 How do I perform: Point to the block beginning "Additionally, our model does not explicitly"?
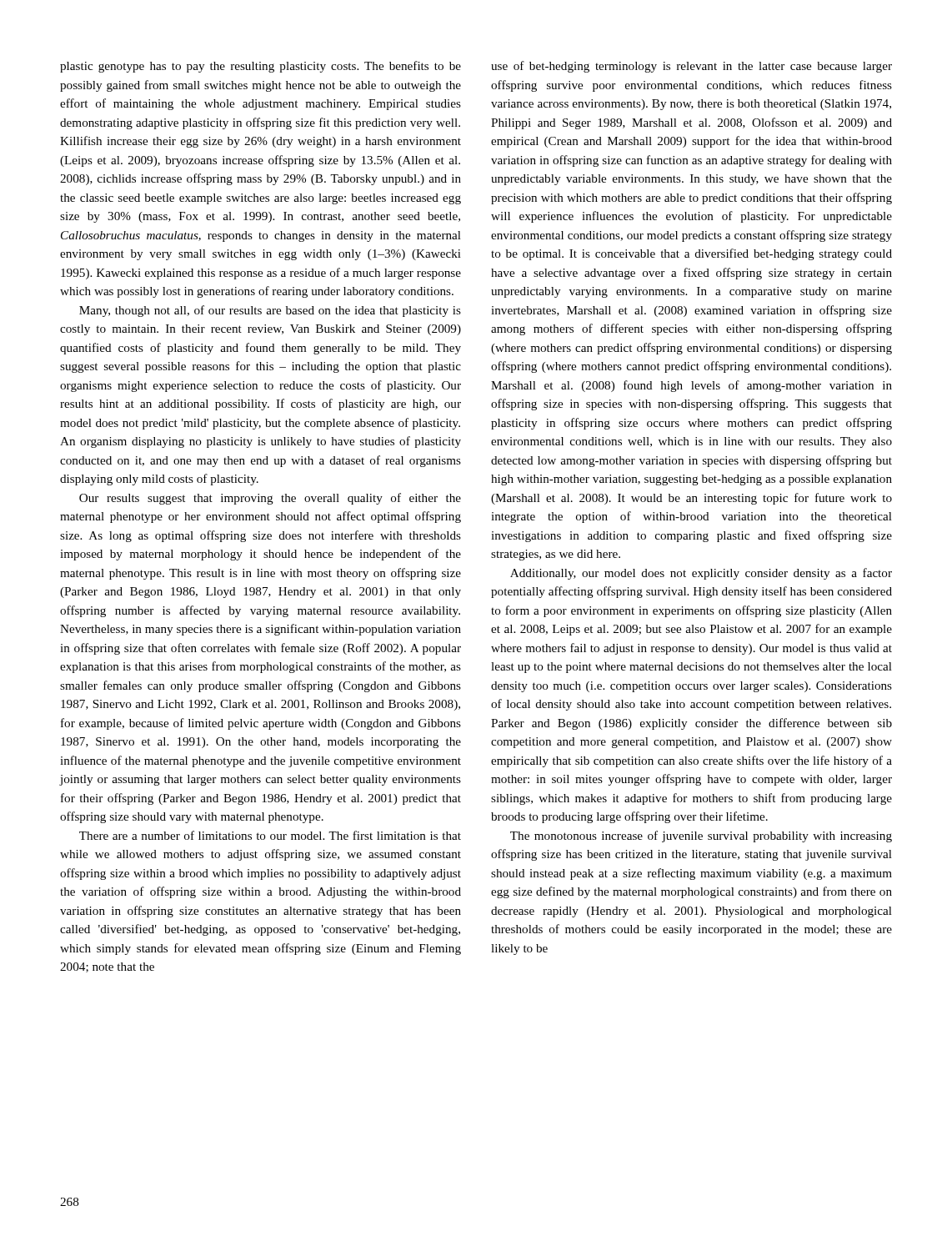tap(692, 695)
